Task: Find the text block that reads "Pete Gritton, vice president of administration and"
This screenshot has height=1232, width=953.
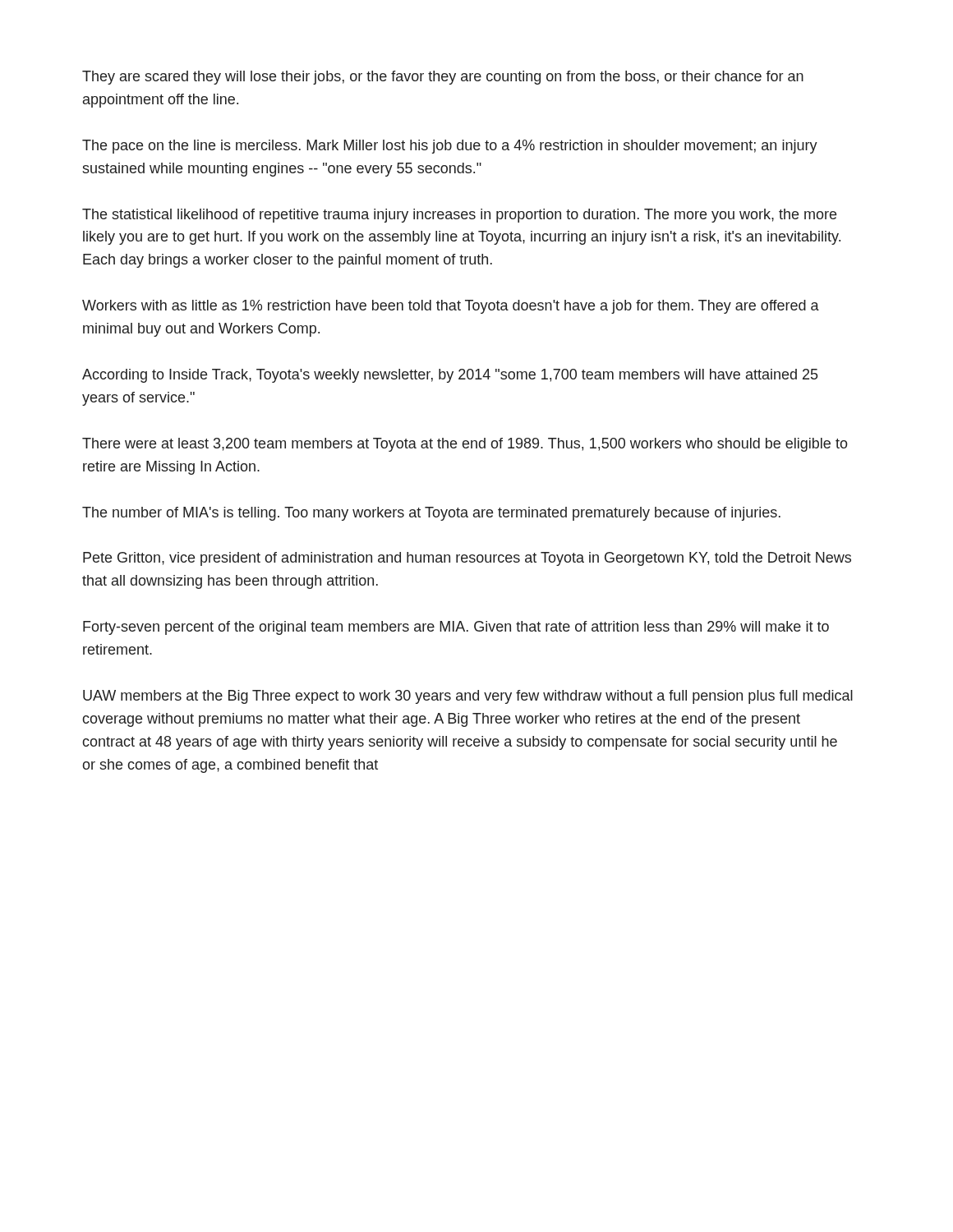Action: coord(467,569)
